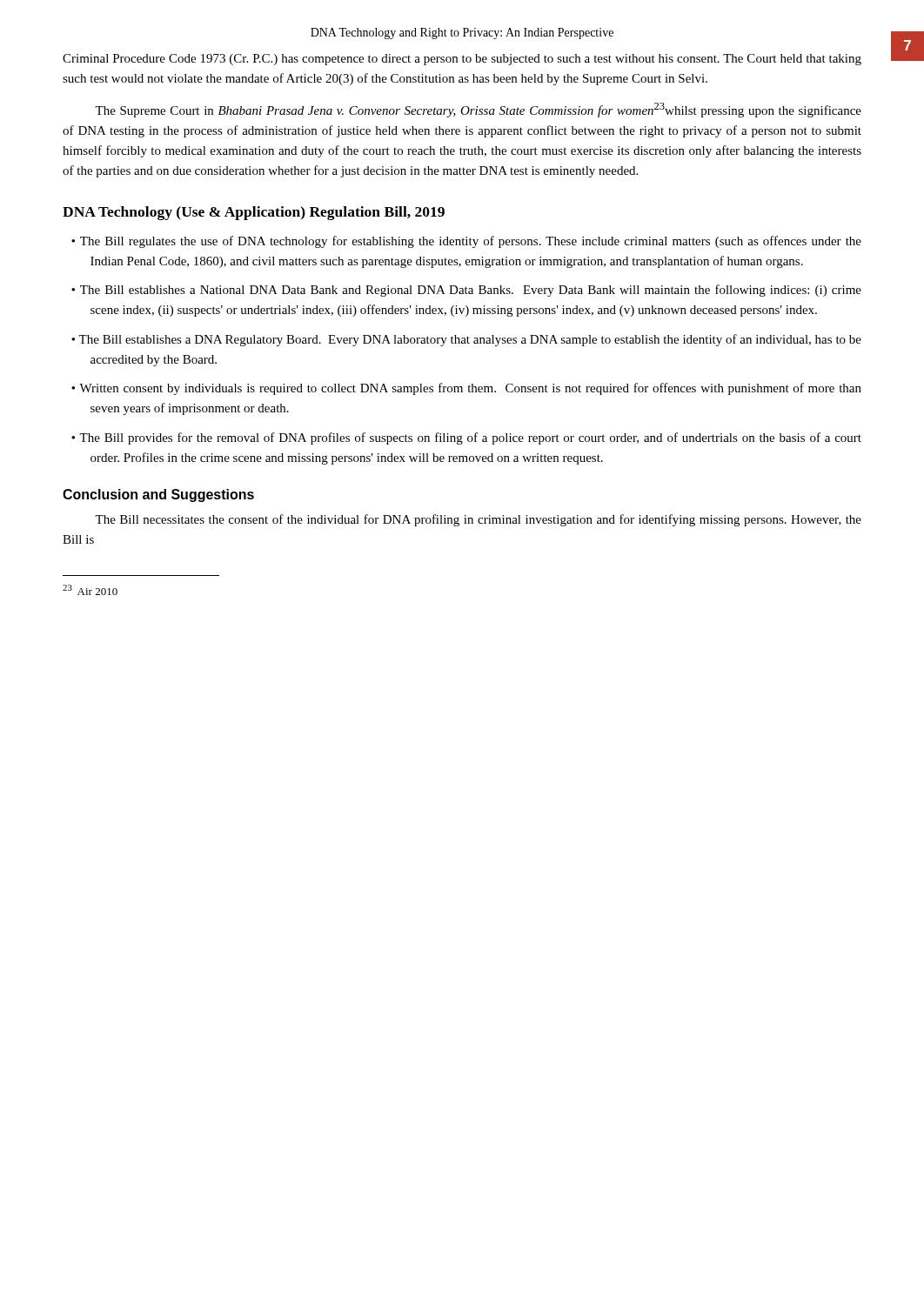The width and height of the screenshot is (924, 1305).
Task: Find the text block starting "Written consent by individuals is required to collect"
Action: point(470,398)
